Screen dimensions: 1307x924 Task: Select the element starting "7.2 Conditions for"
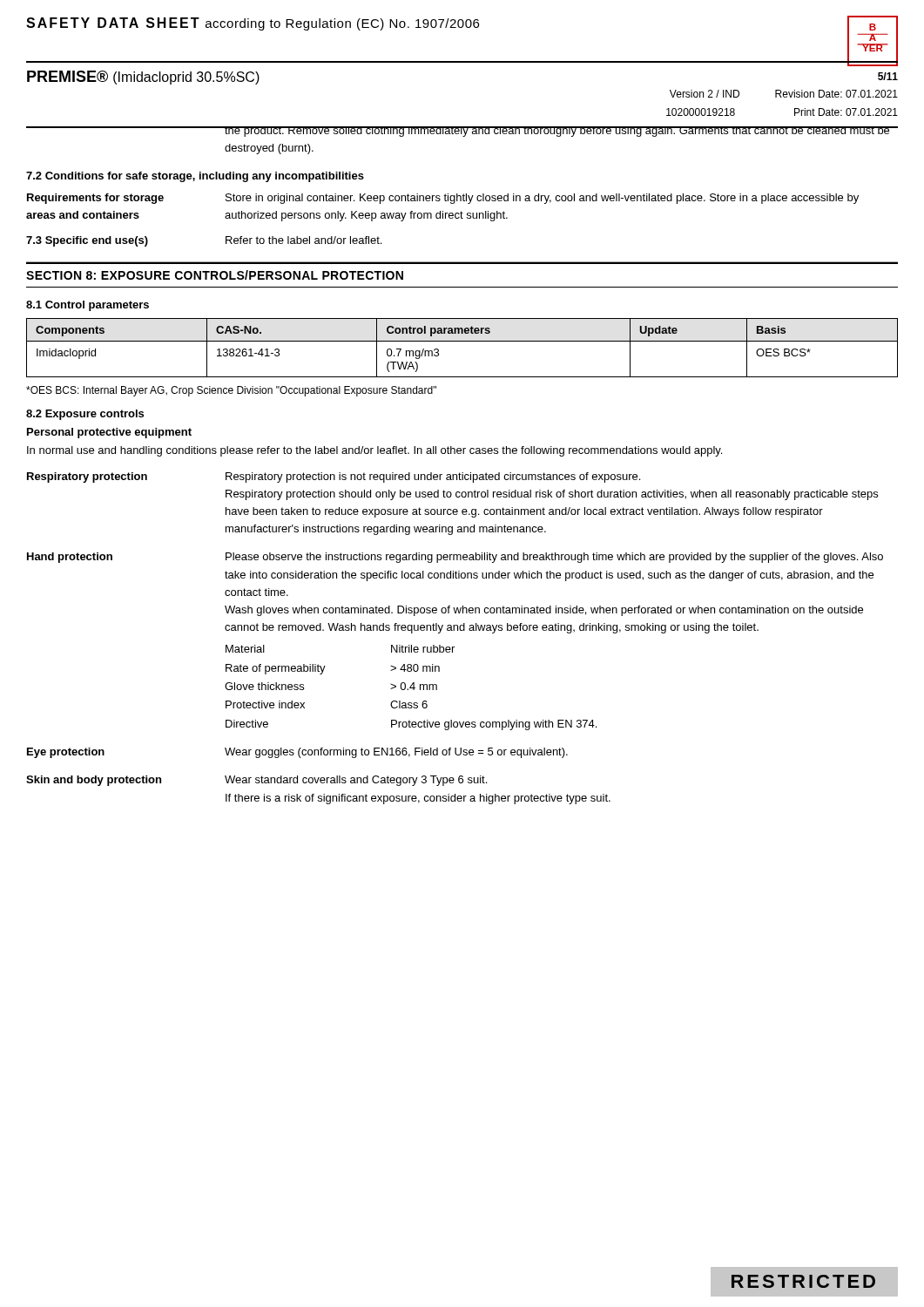tap(195, 176)
